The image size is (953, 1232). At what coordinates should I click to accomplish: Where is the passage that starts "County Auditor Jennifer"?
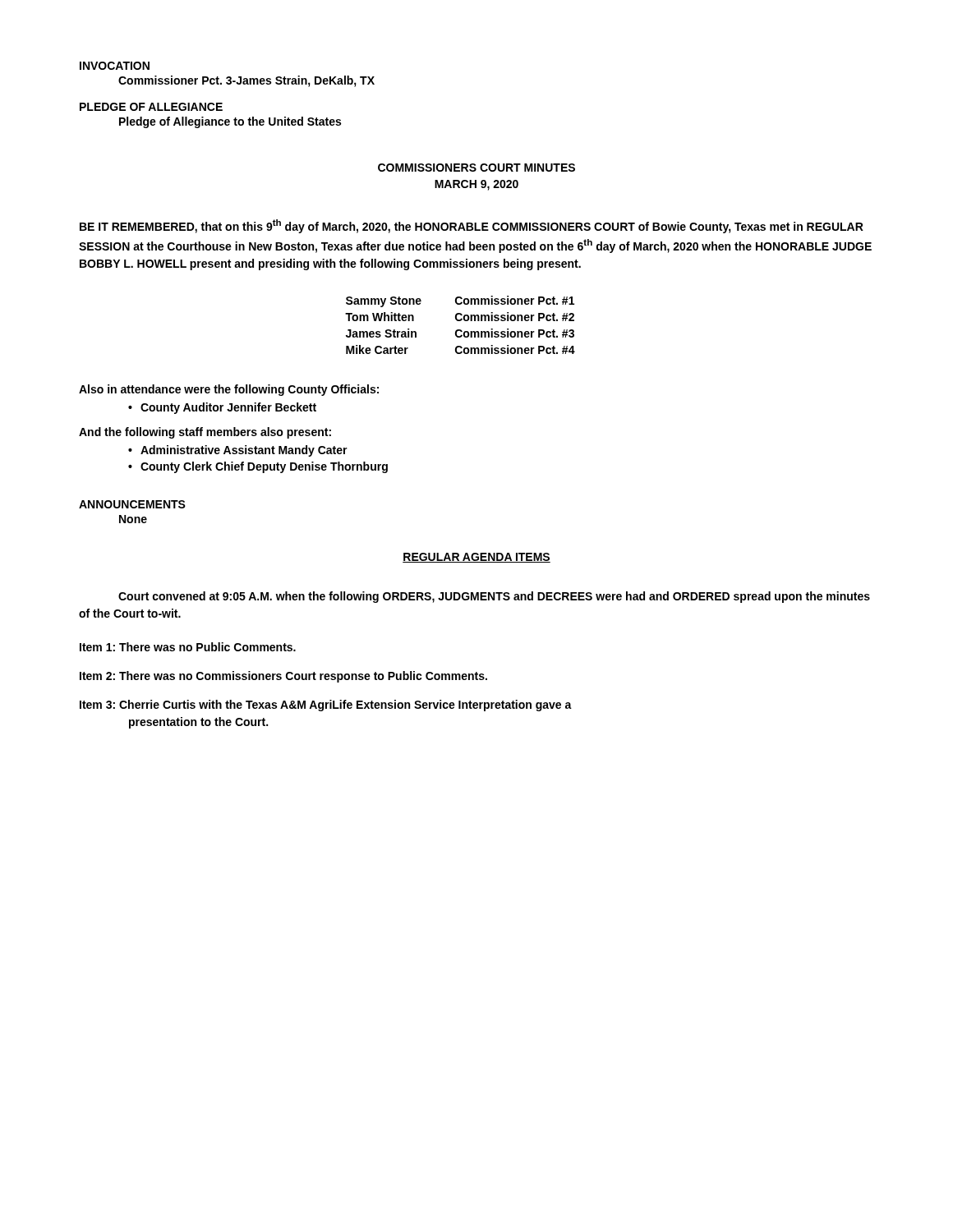coord(228,408)
